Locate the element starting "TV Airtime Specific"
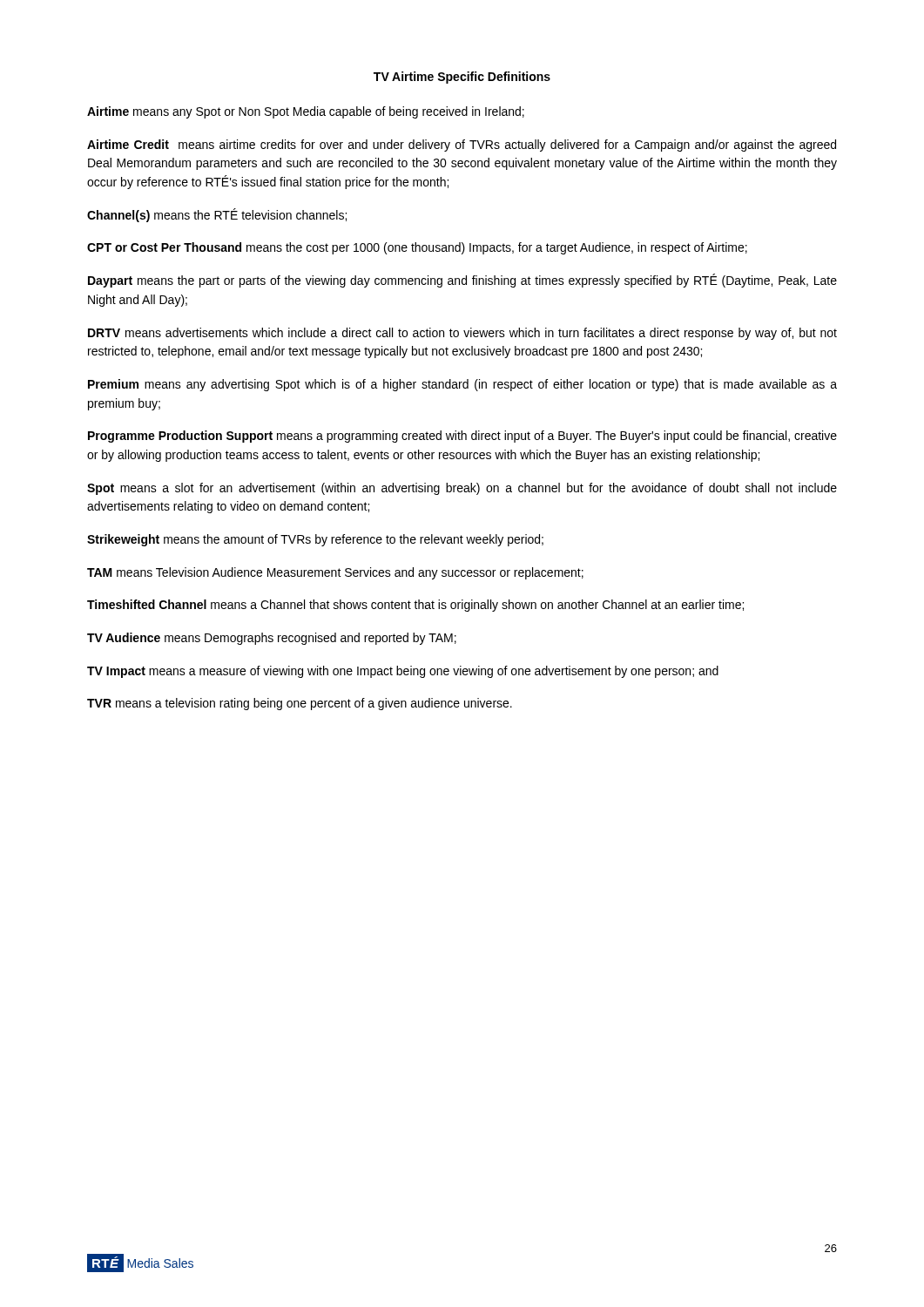Screen dimensions: 1307x924 tap(462, 77)
